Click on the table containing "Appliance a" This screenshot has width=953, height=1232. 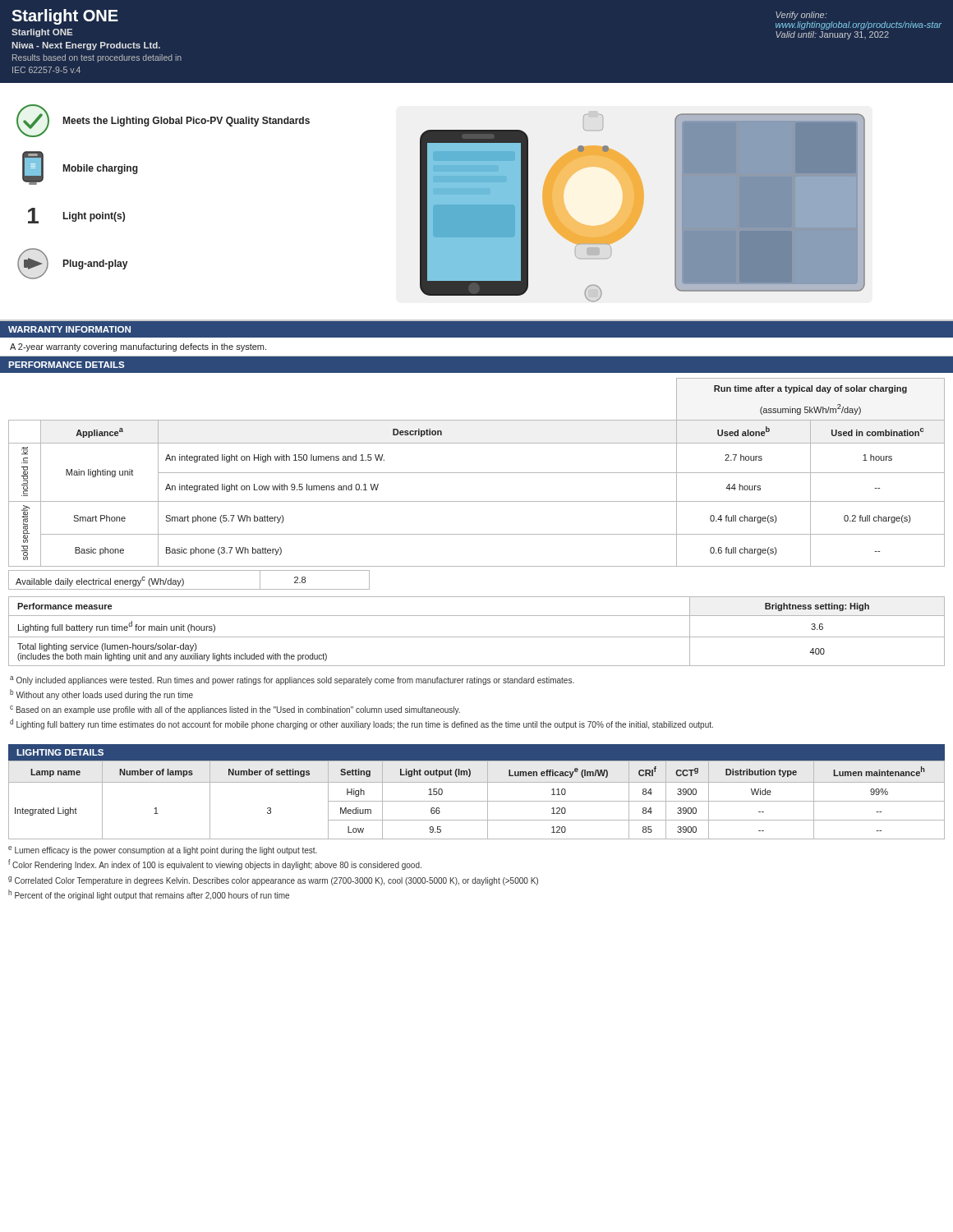(x=476, y=472)
